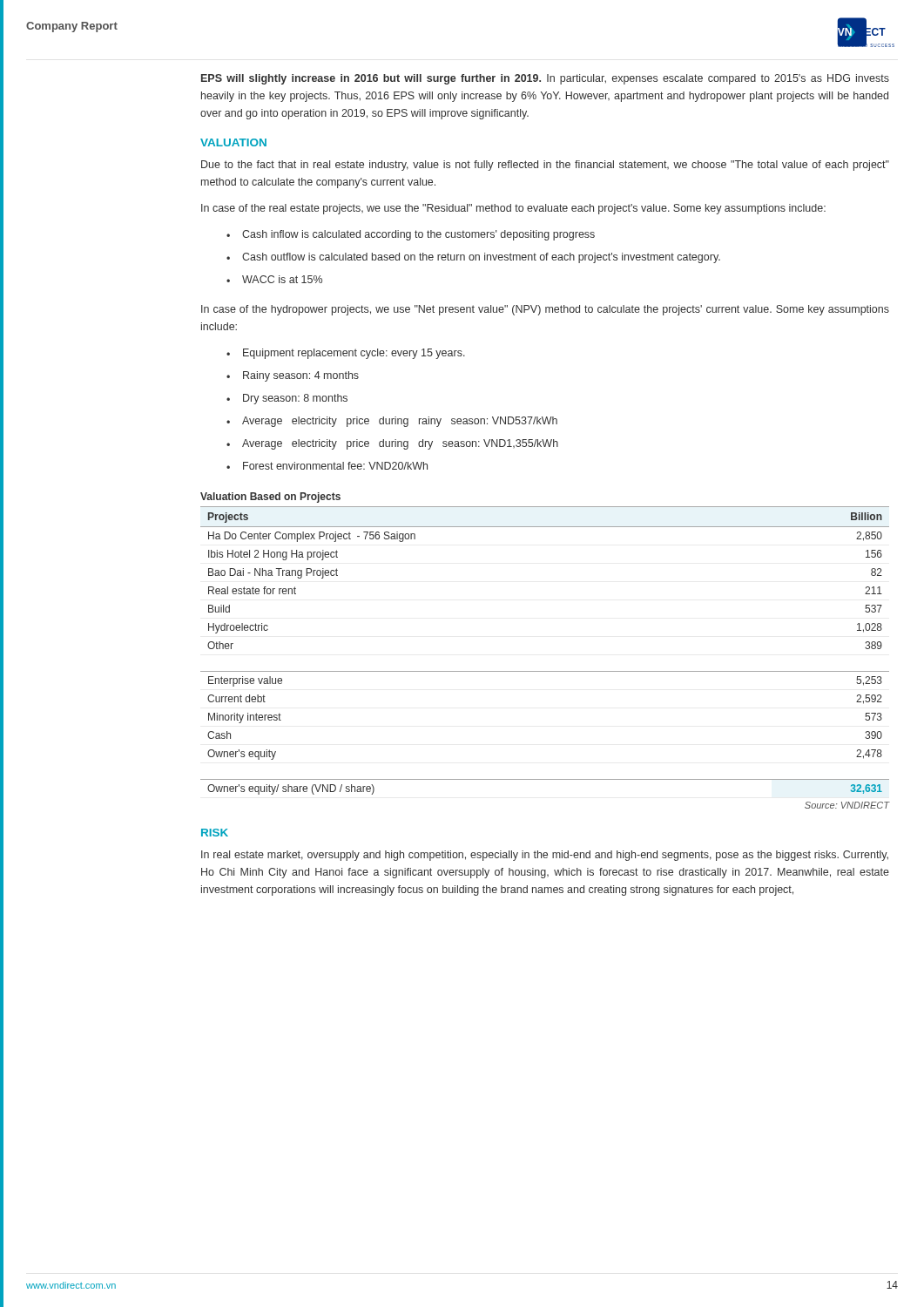This screenshot has height=1307, width=924.
Task: Select the passage starting "• Rainy season: 4 months"
Action: click(x=293, y=376)
